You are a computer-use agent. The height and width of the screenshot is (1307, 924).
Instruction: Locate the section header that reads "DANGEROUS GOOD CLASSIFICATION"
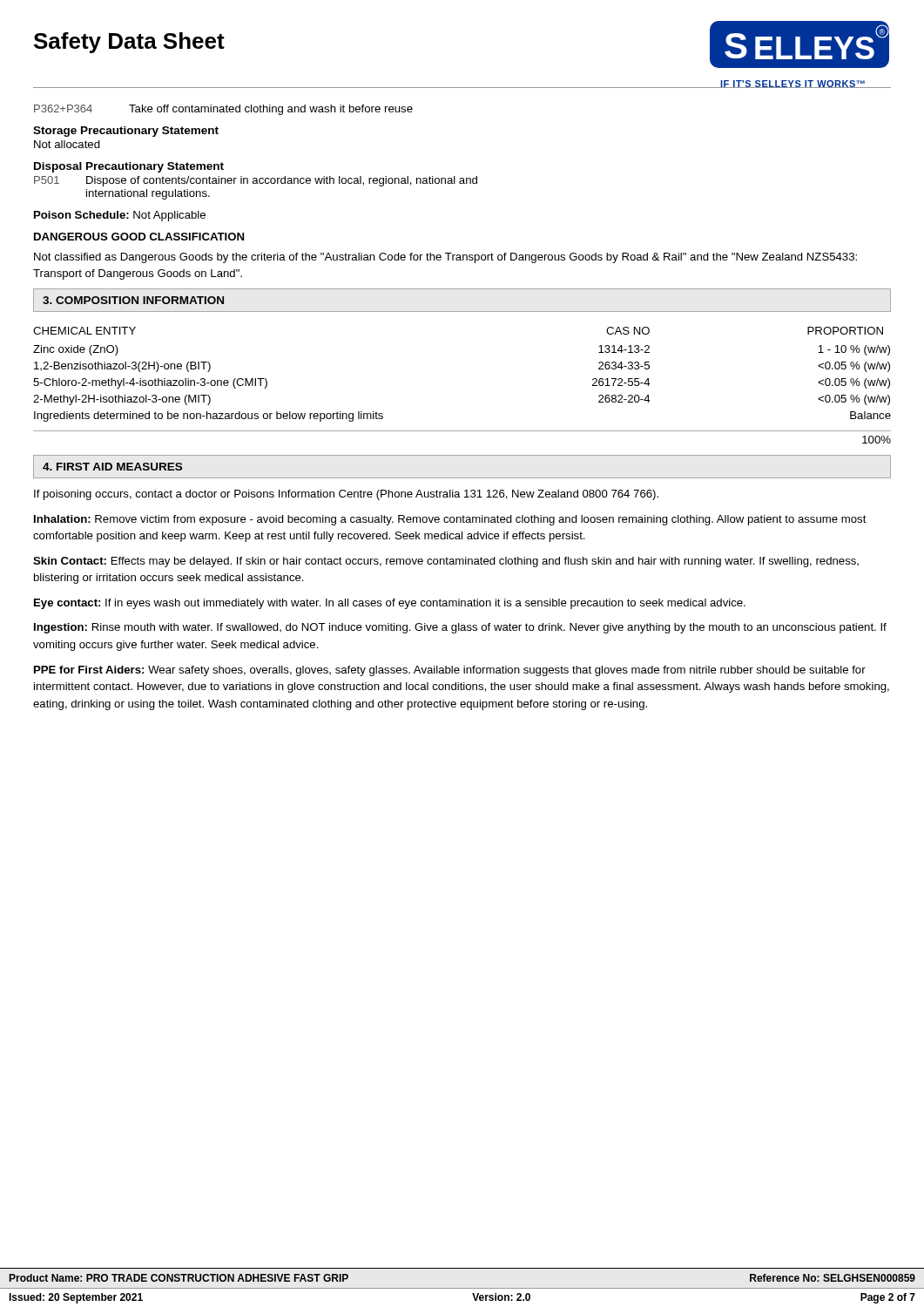[139, 237]
